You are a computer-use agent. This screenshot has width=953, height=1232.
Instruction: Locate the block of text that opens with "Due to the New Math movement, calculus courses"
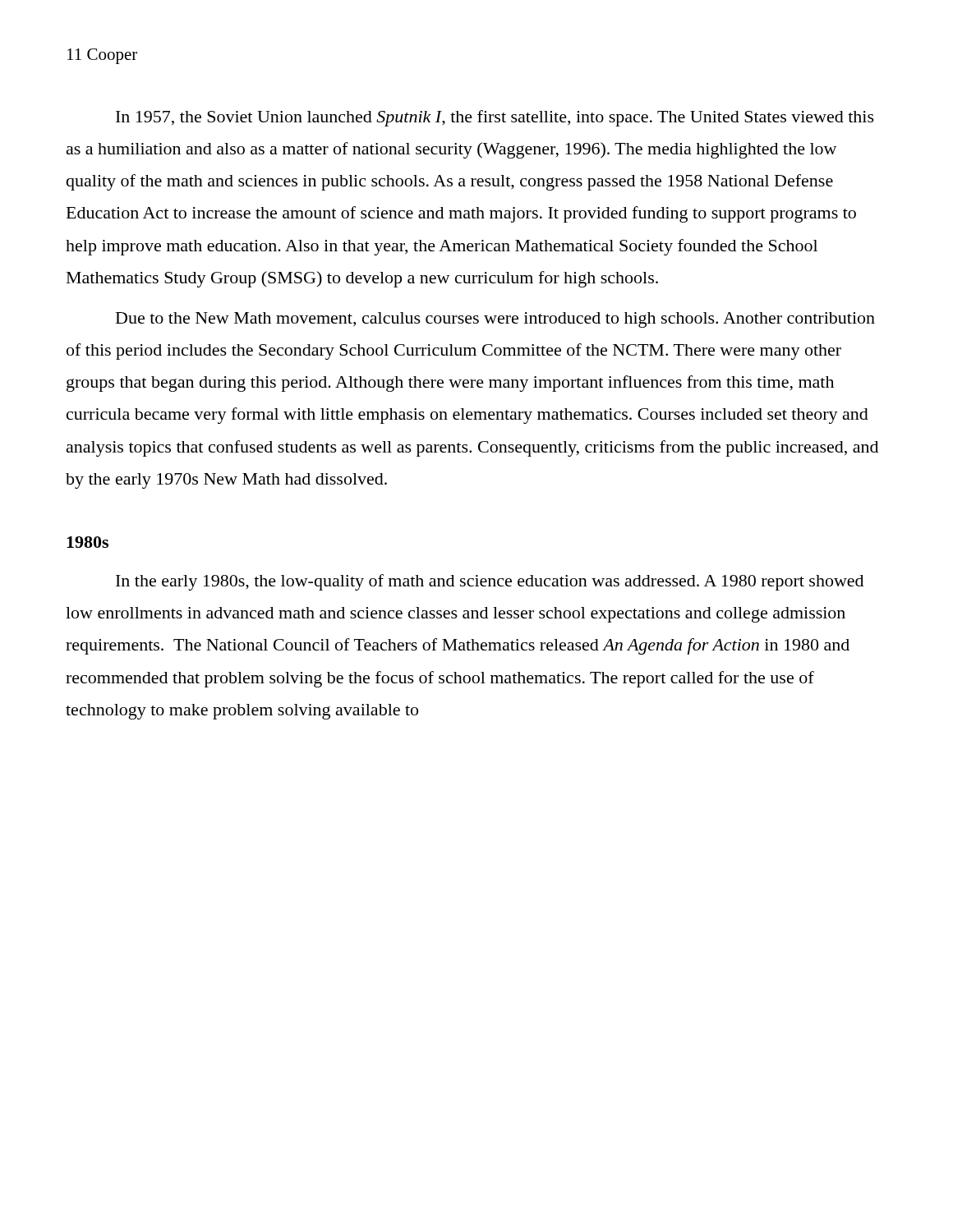[472, 398]
